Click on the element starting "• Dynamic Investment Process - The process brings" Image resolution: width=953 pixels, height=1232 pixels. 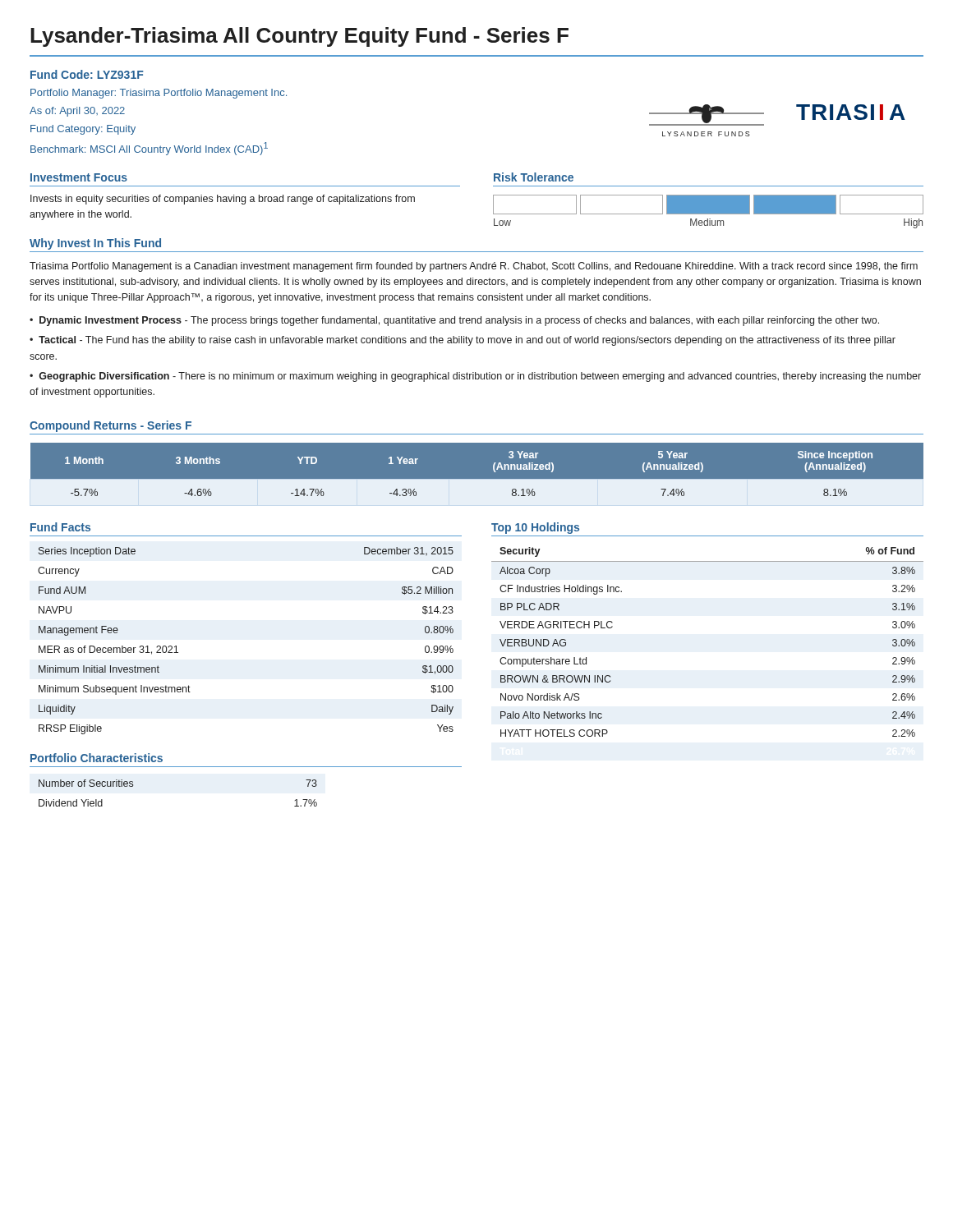point(455,320)
